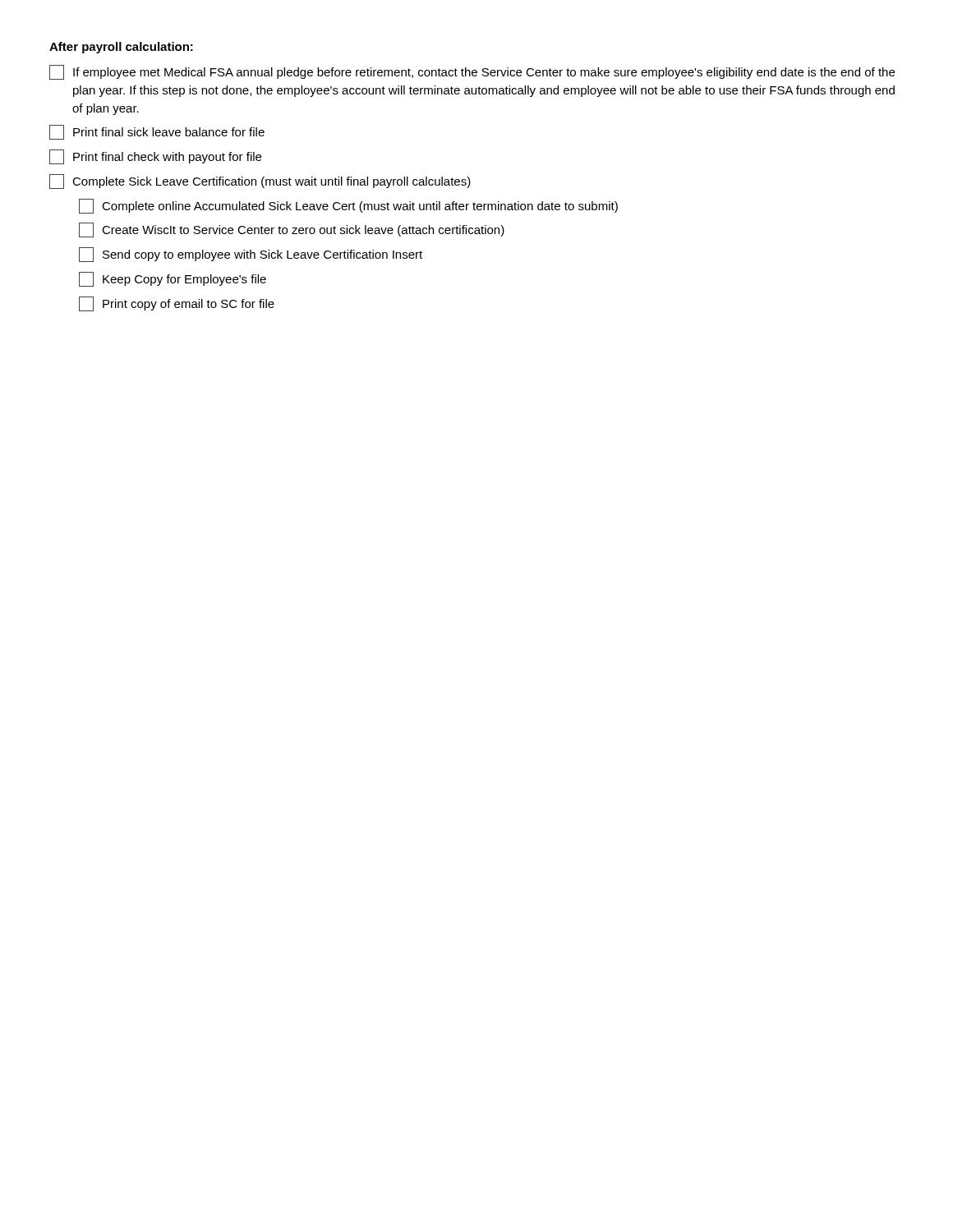This screenshot has width=953, height=1232.
Task: Find the element starting "Complete Sick Leave"
Action: tap(476, 181)
